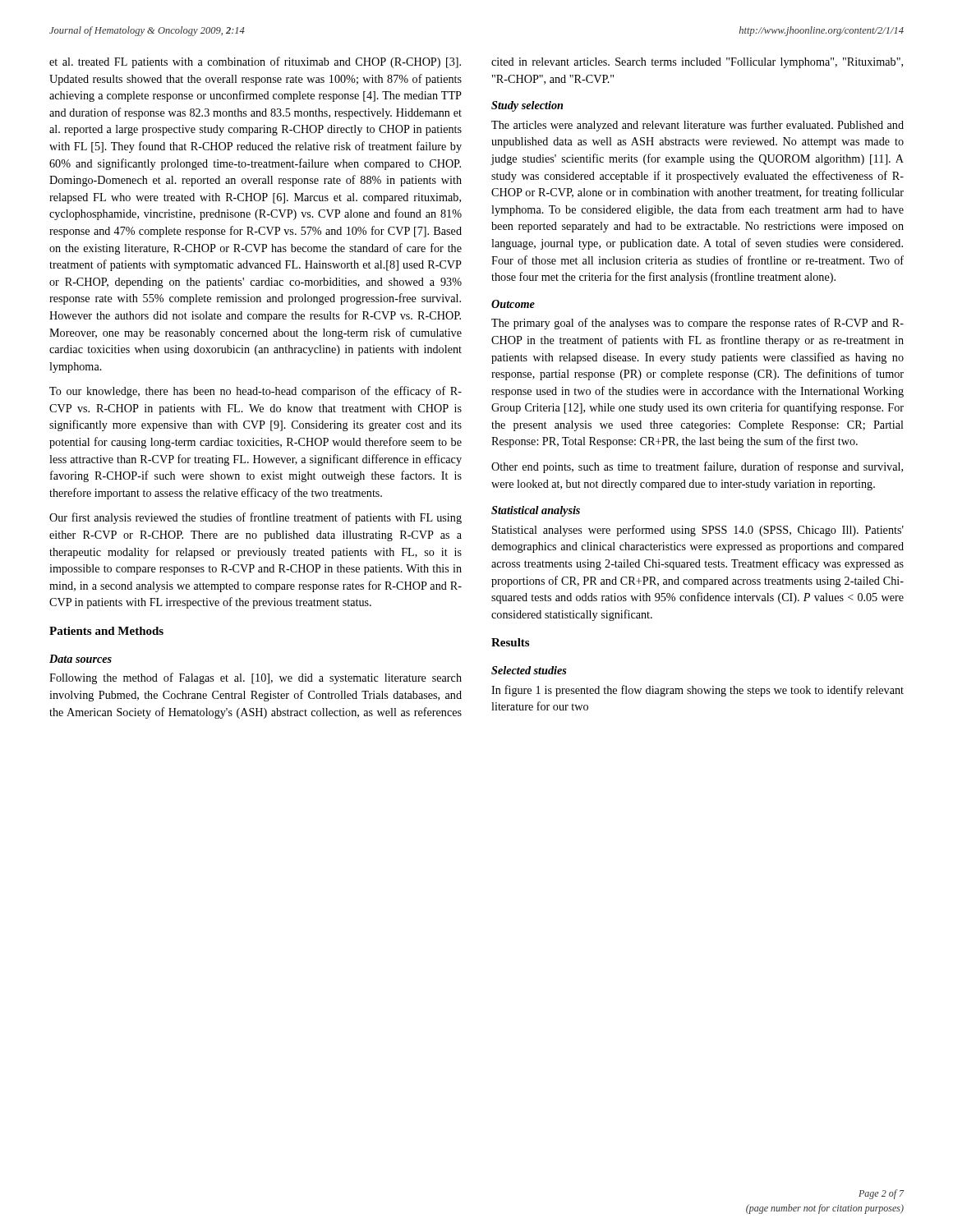Click on the region starting "Statistical analyses were performed using SPSS"
The width and height of the screenshot is (953, 1232).
(698, 572)
